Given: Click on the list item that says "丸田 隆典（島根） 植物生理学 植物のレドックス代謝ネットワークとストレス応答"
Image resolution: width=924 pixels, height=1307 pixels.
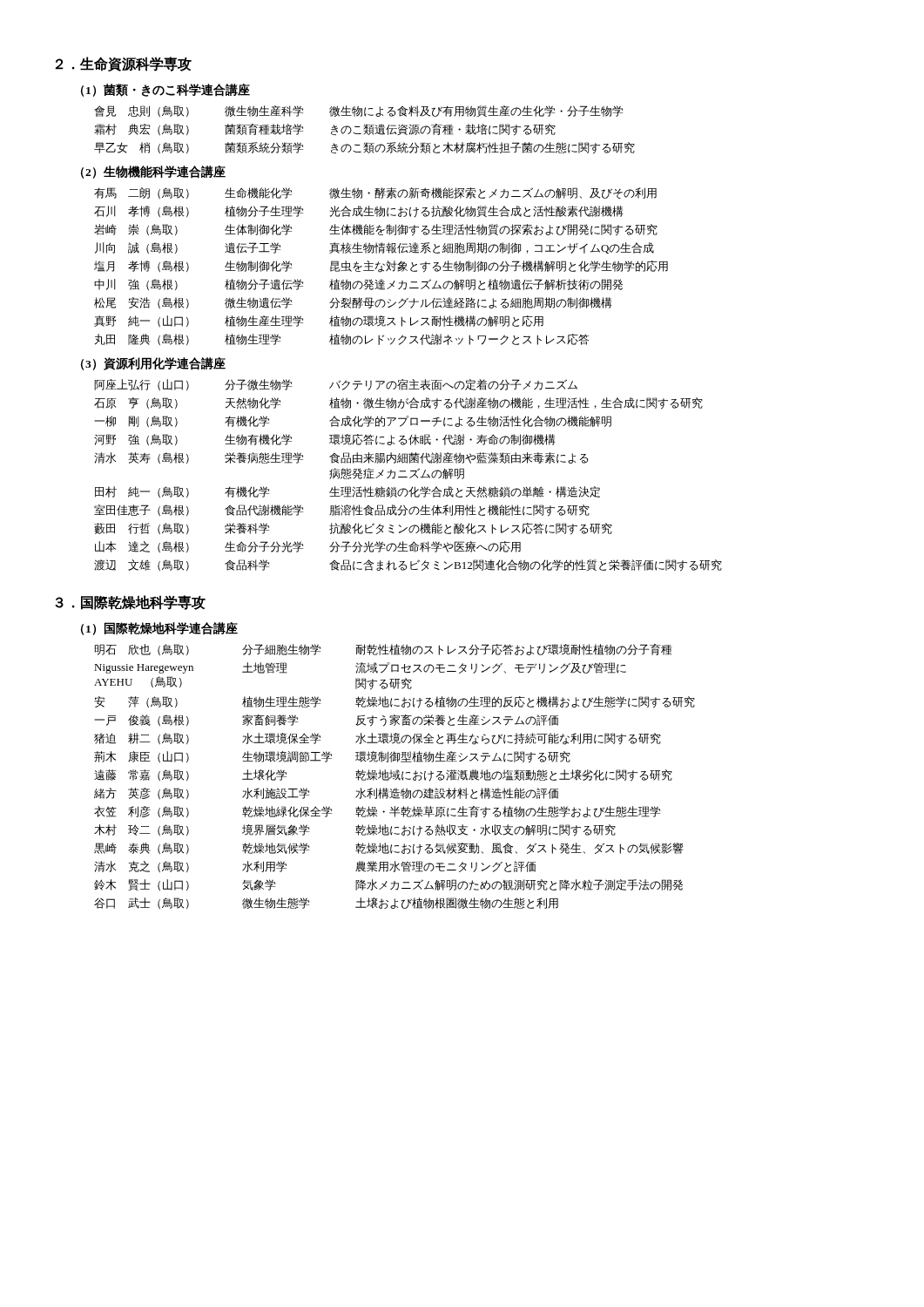Looking at the screenshot, I should [483, 340].
